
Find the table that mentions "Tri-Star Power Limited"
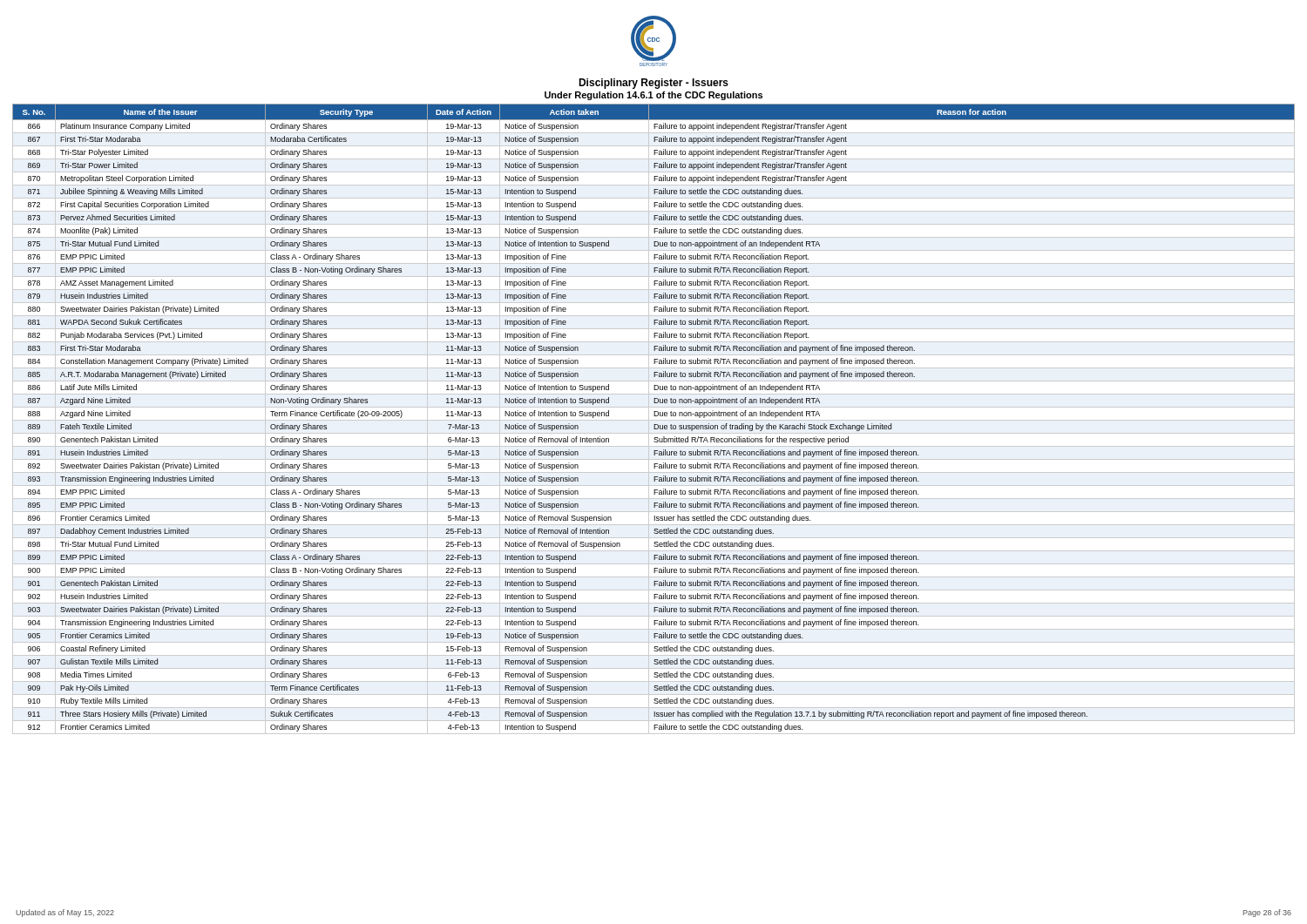coord(654,419)
